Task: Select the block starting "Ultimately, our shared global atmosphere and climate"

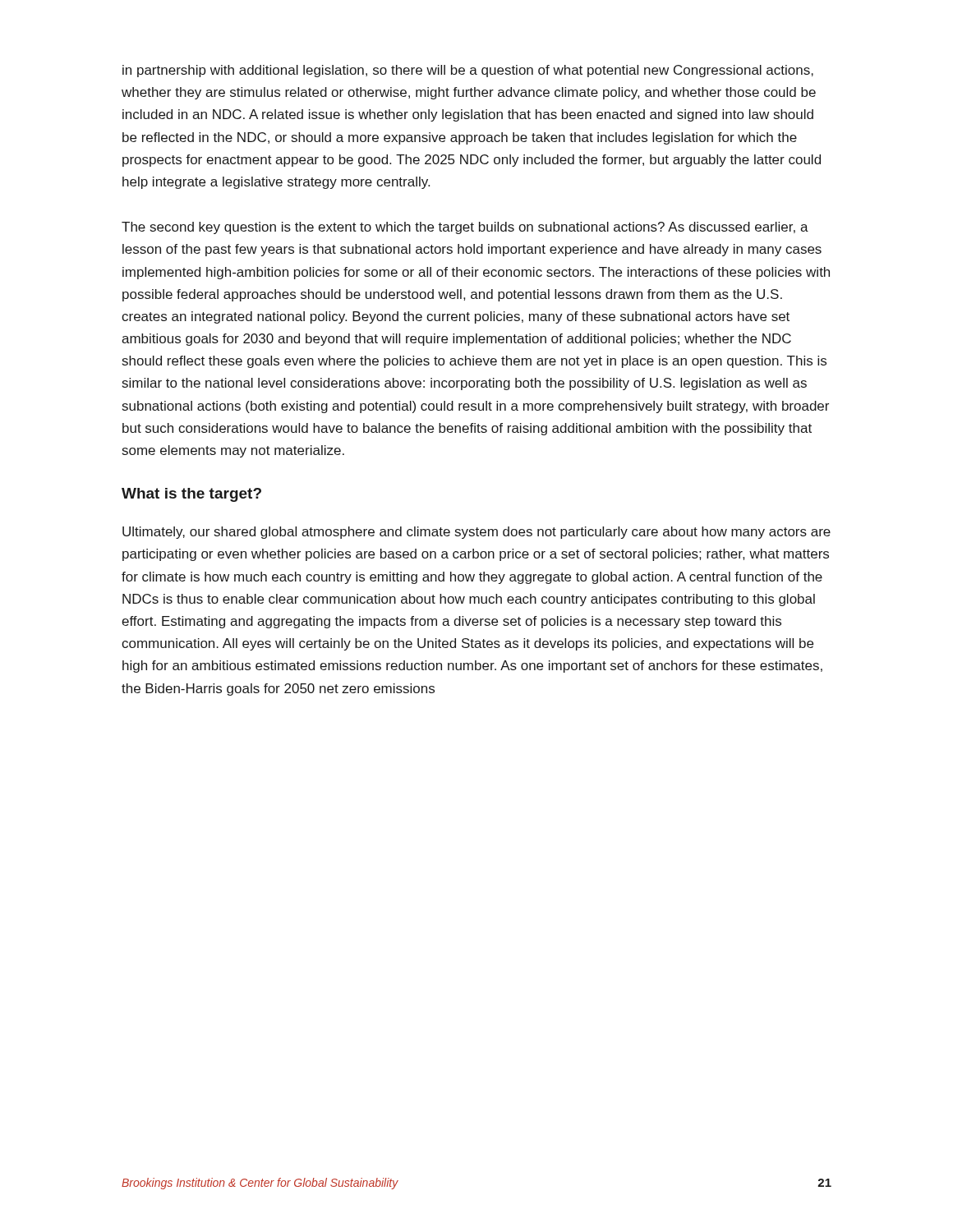Action: point(476,610)
